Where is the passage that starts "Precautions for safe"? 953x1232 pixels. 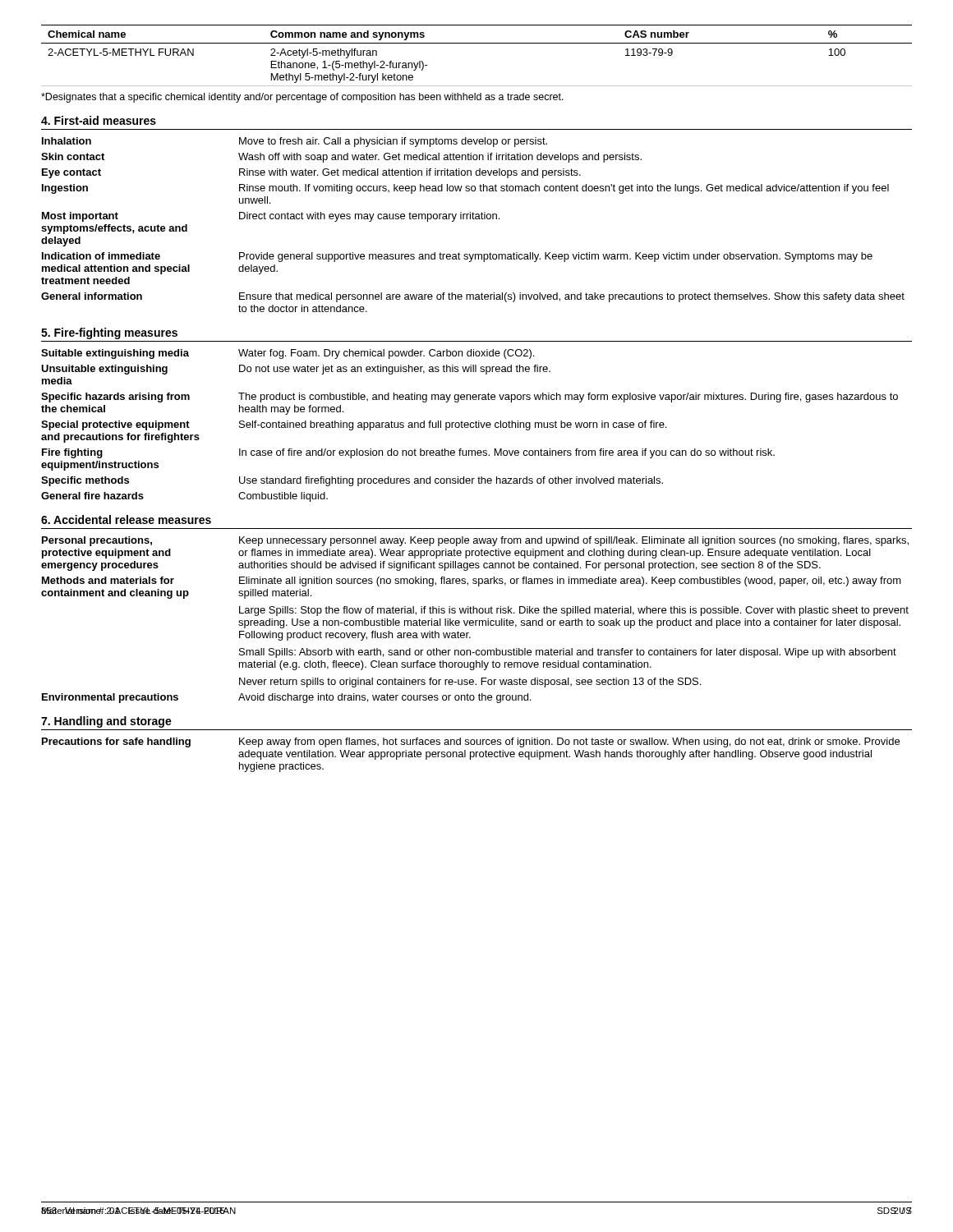pyautogui.click(x=476, y=754)
